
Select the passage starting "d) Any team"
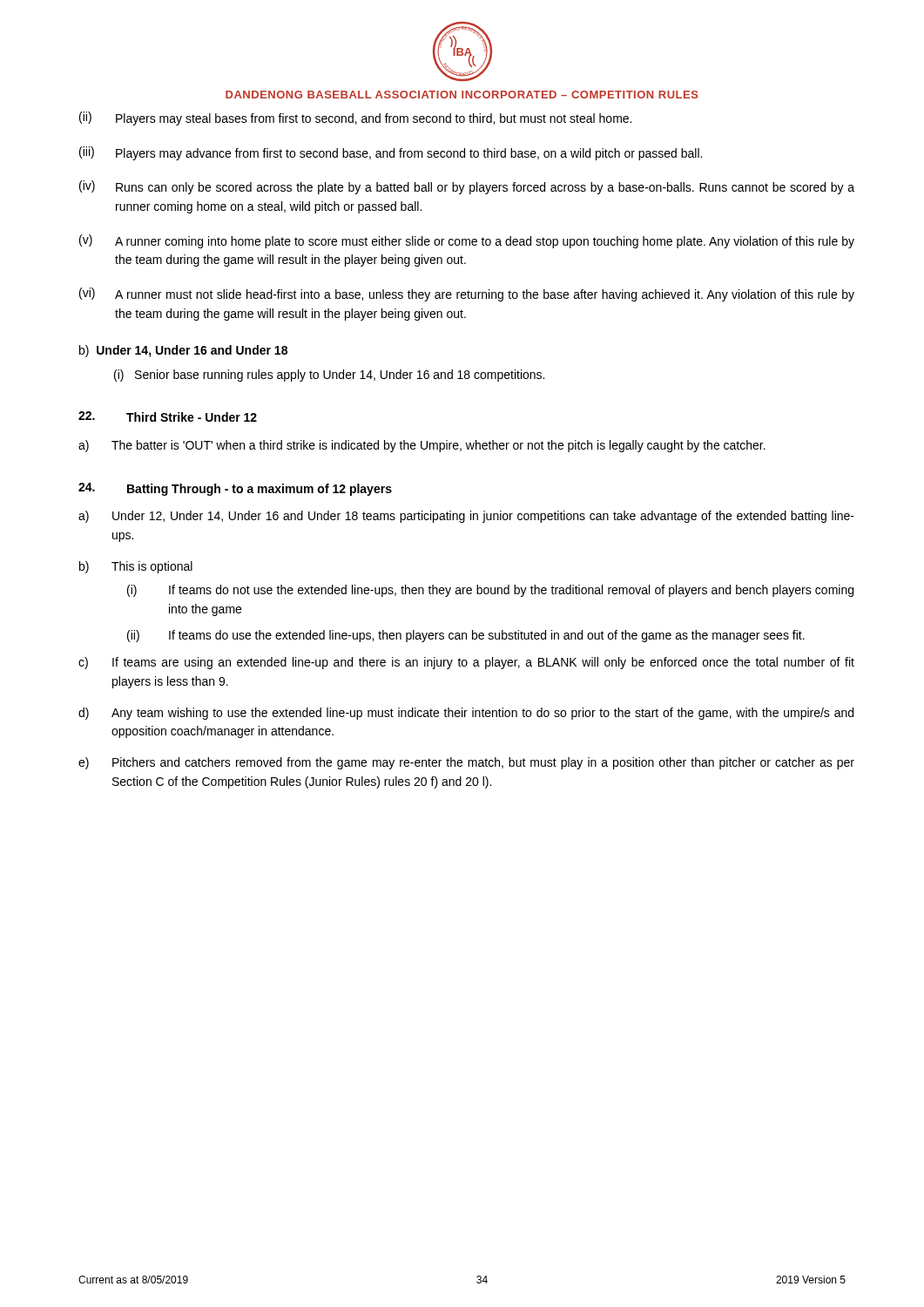tap(466, 723)
